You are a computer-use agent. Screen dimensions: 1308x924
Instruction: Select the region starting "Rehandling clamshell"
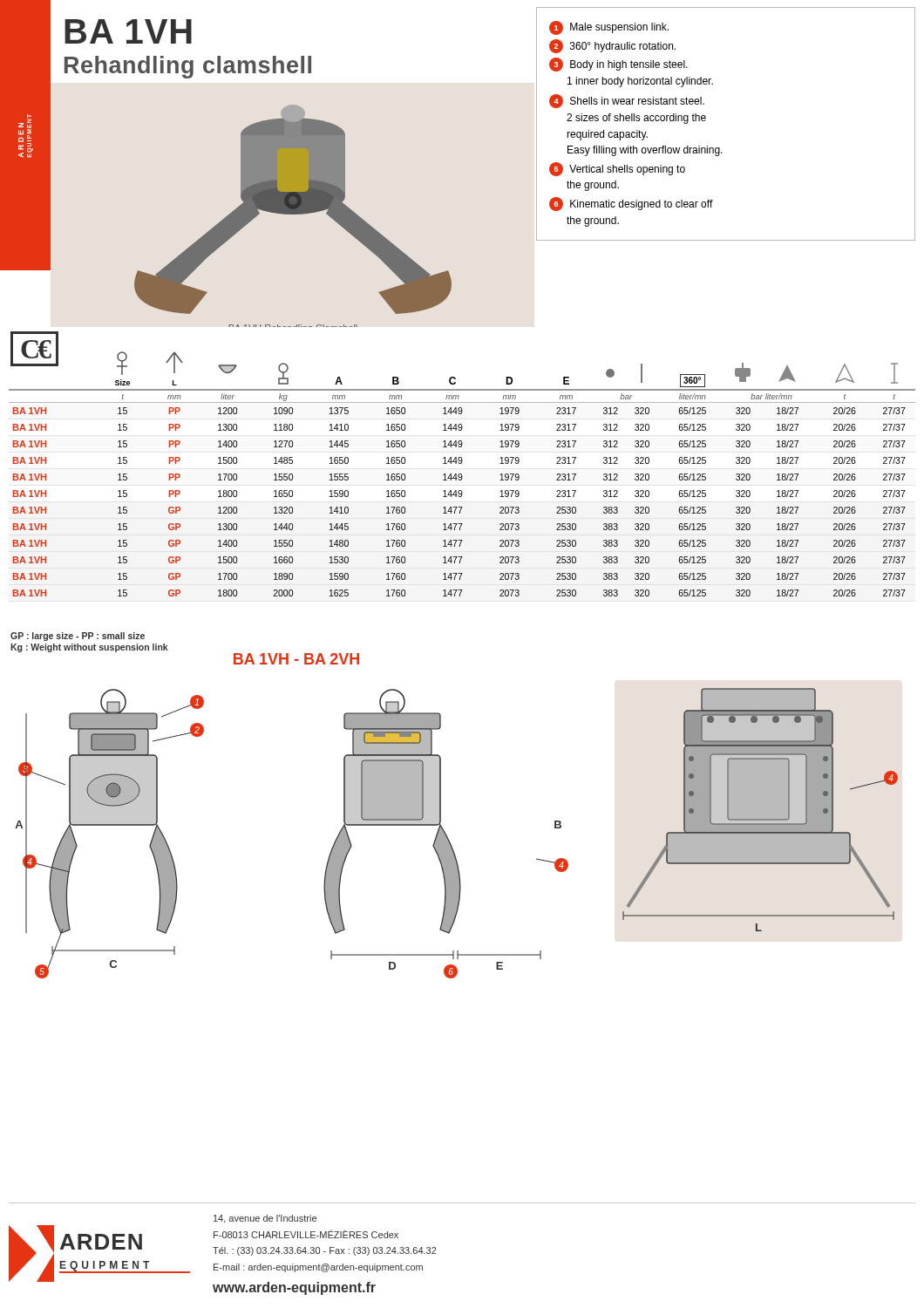[188, 65]
